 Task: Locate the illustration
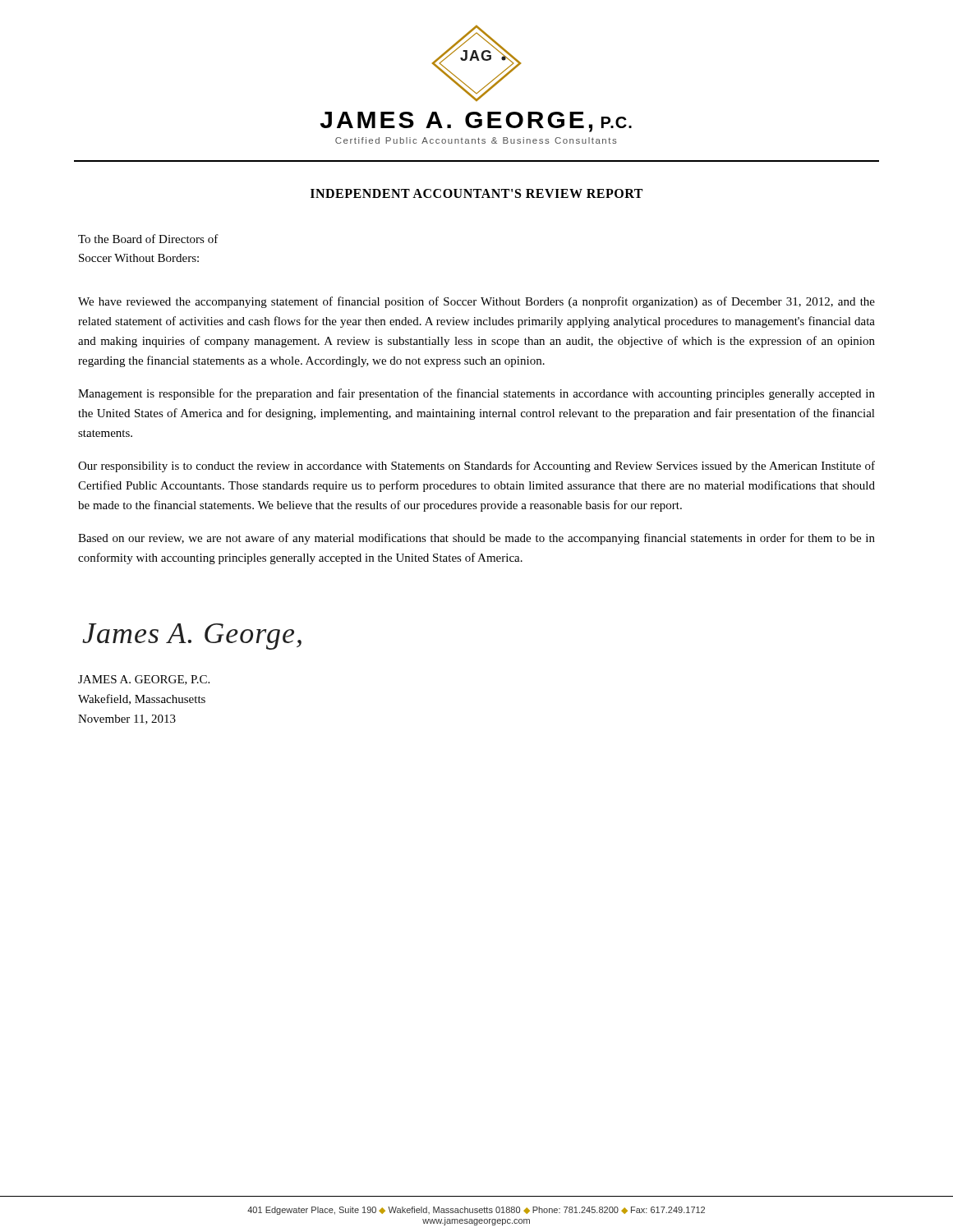476,631
